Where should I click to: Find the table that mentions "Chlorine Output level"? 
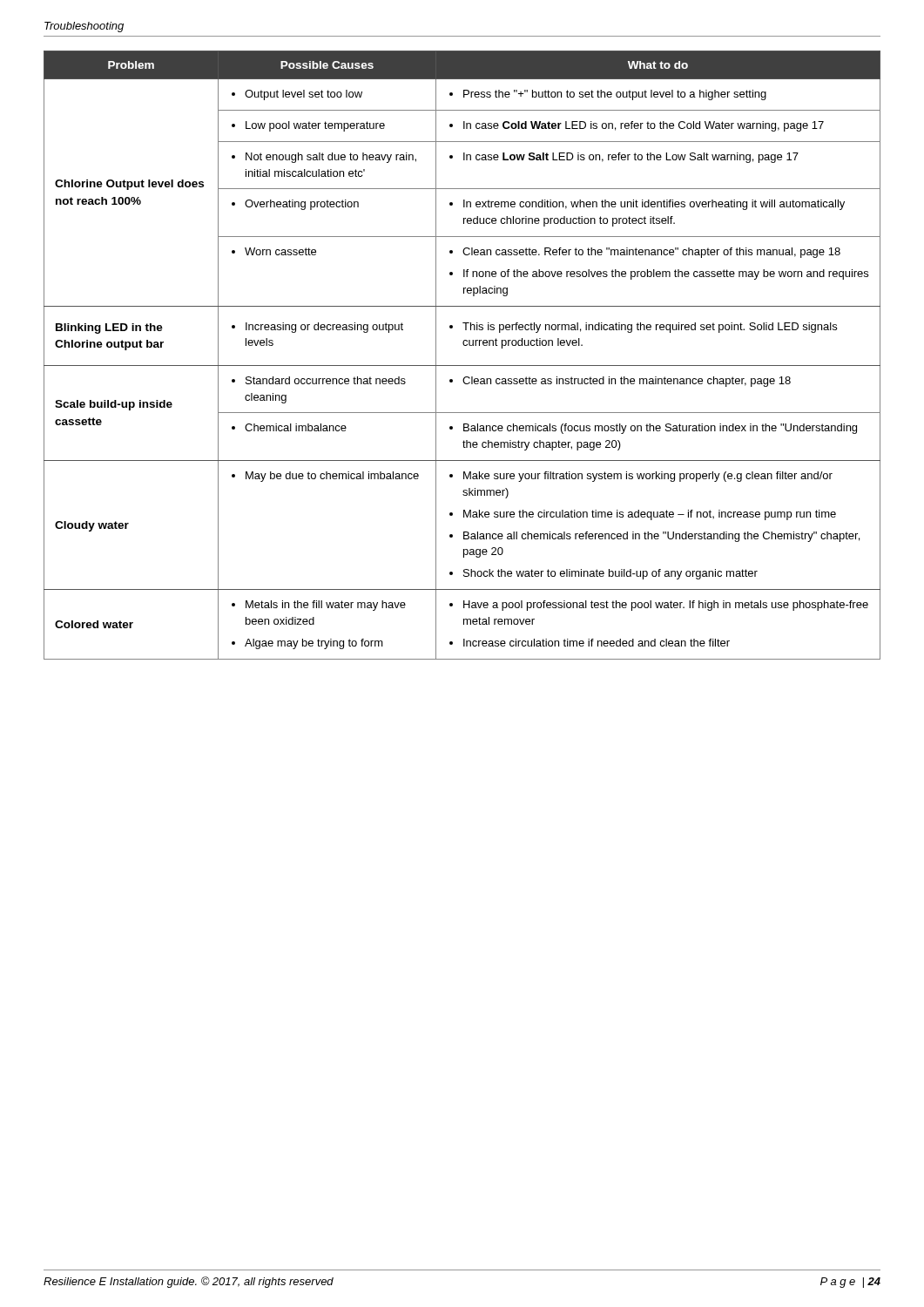point(462,649)
